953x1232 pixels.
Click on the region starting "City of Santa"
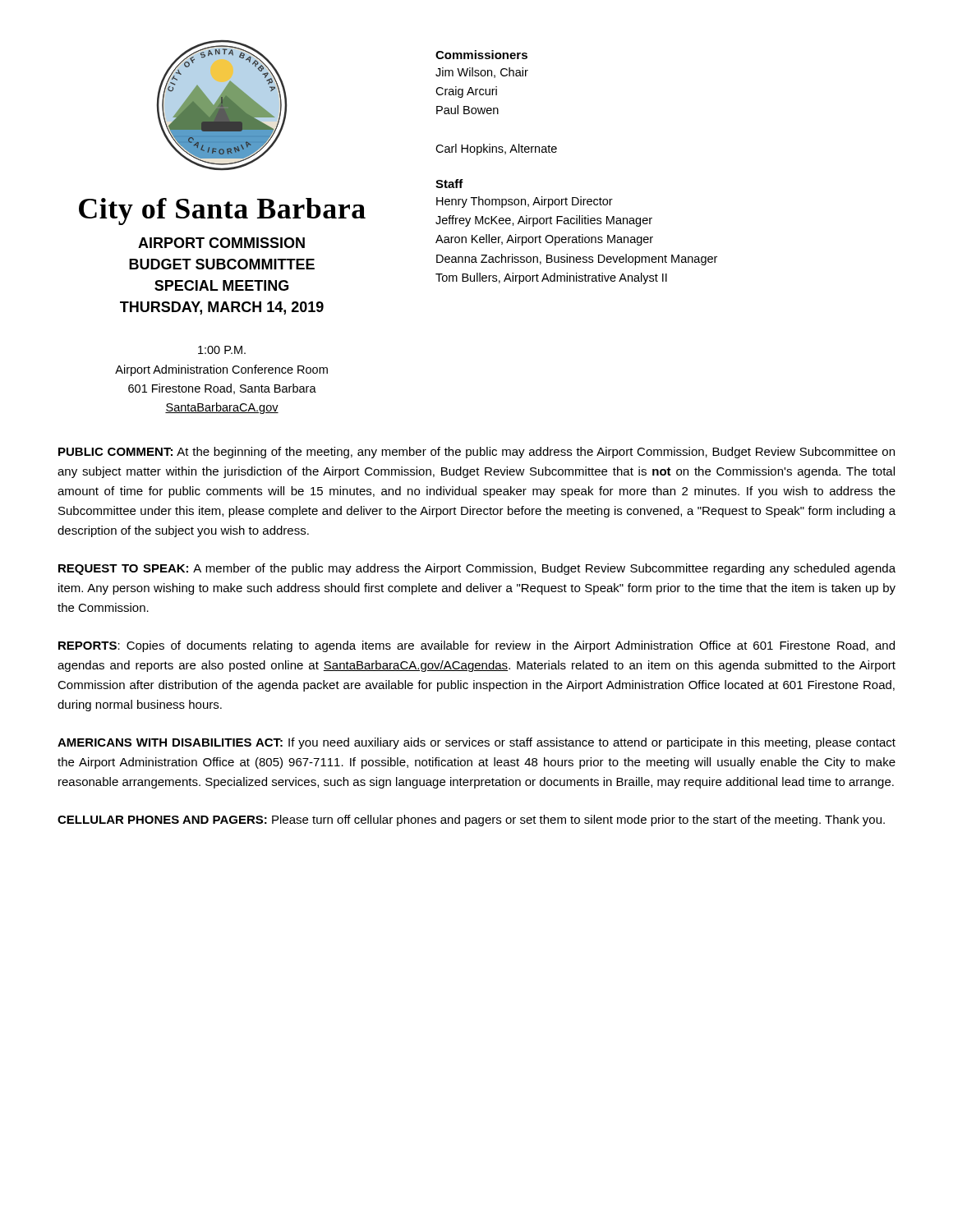pyautogui.click(x=222, y=209)
